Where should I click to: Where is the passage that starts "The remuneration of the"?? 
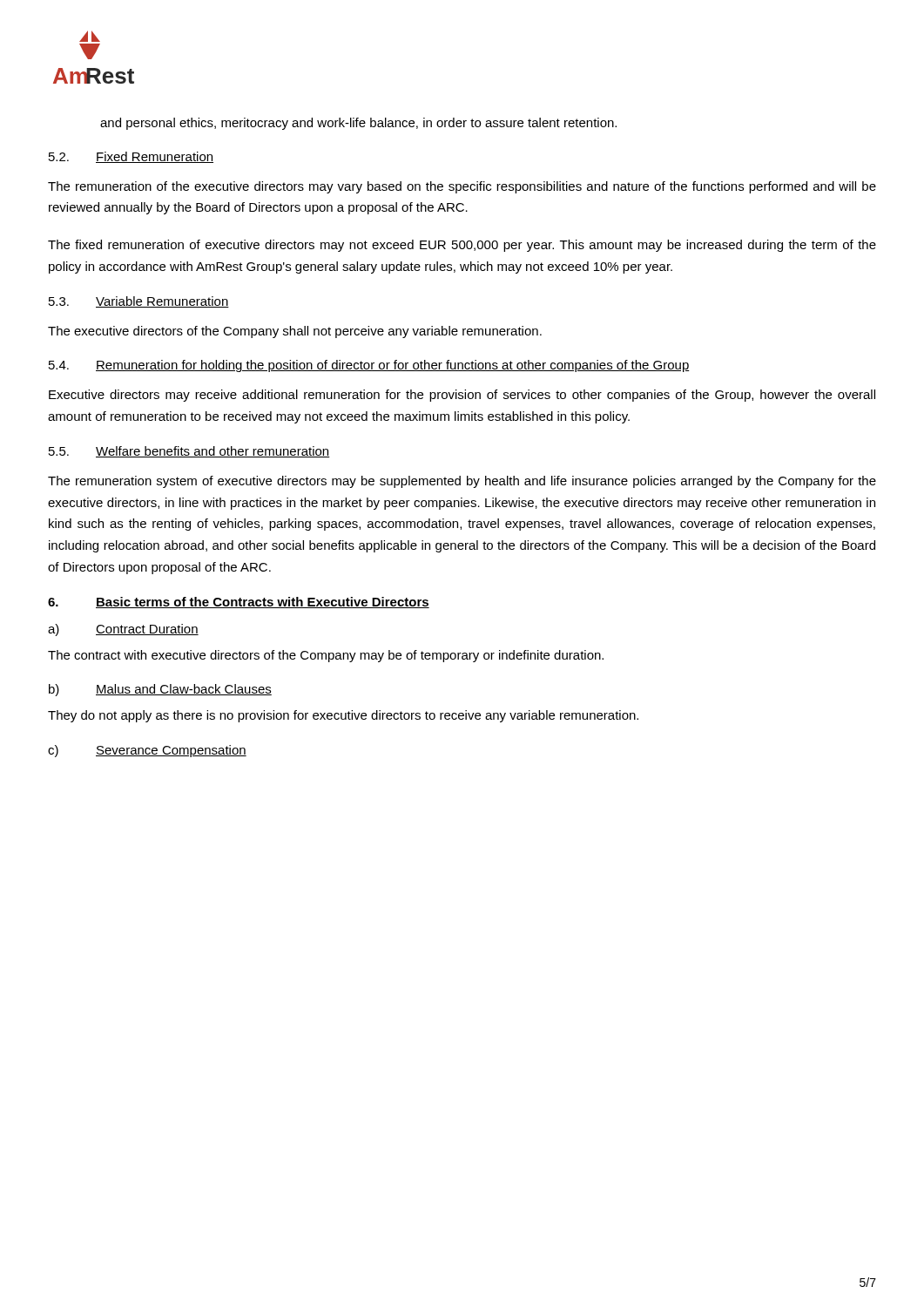pyautogui.click(x=462, y=196)
